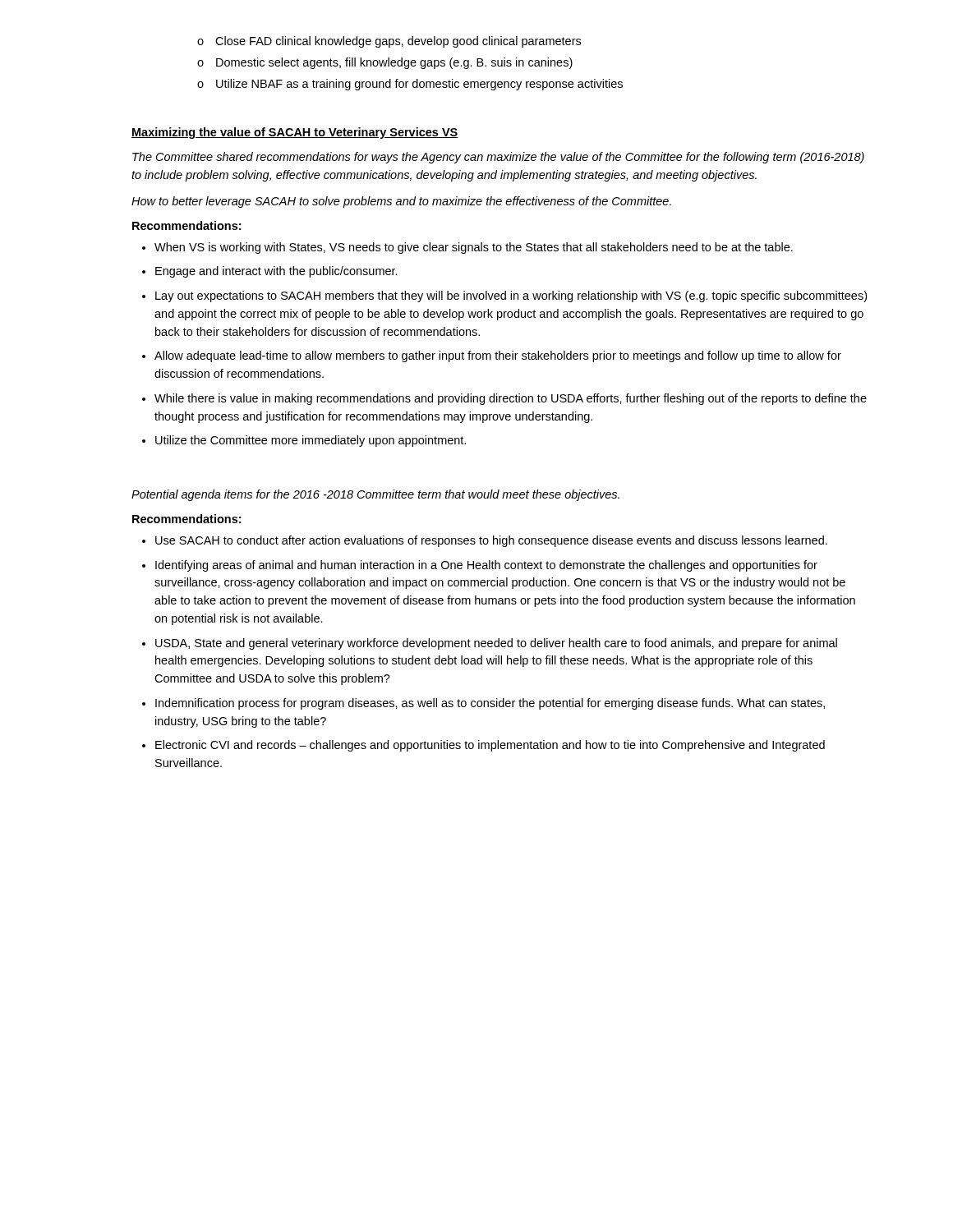
Task: Find the block on this page that starts "Lay out expectations to SACAH members that"
Action: 513,314
